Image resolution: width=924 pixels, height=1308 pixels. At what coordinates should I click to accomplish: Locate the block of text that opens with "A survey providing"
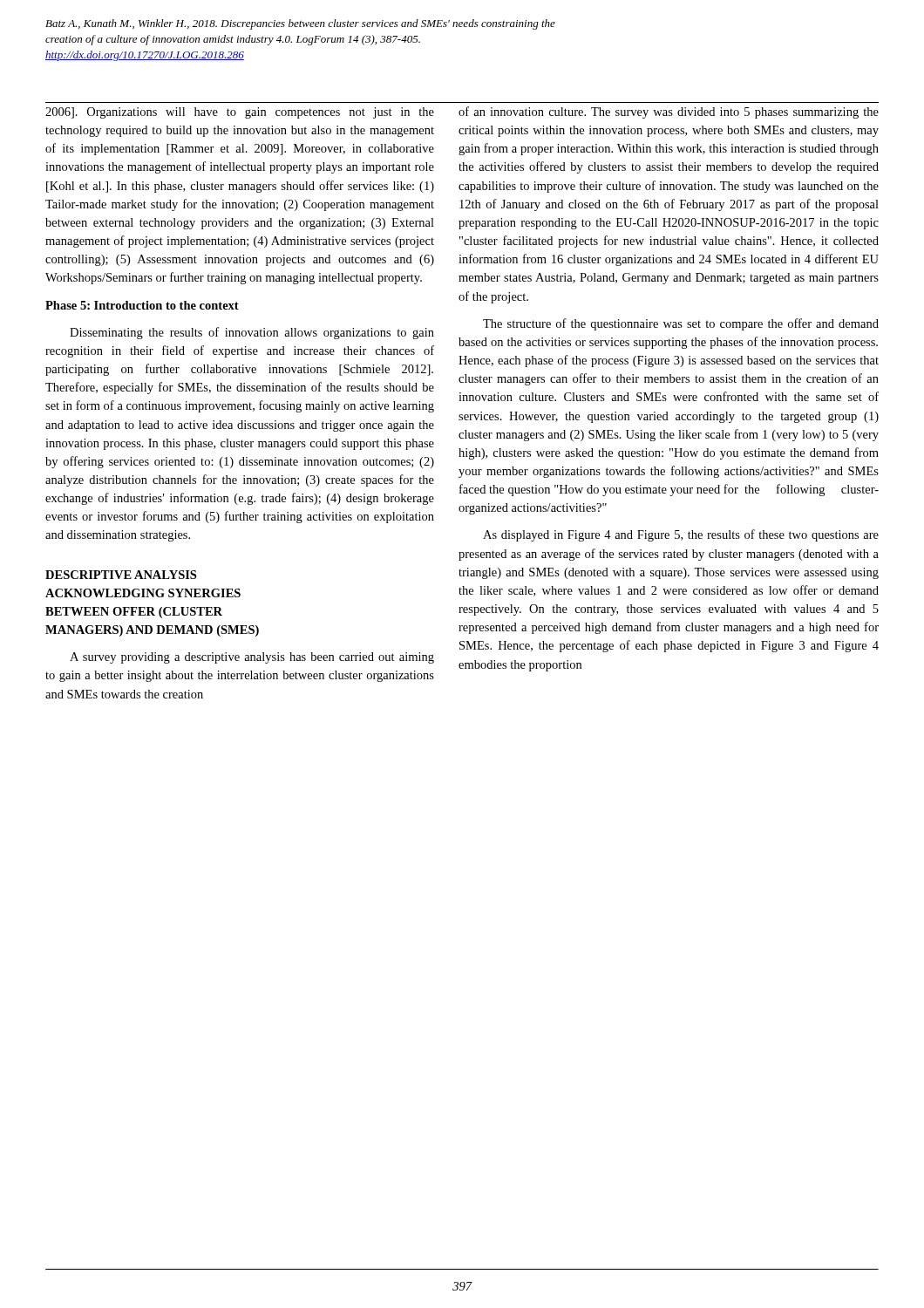(x=240, y=676)
